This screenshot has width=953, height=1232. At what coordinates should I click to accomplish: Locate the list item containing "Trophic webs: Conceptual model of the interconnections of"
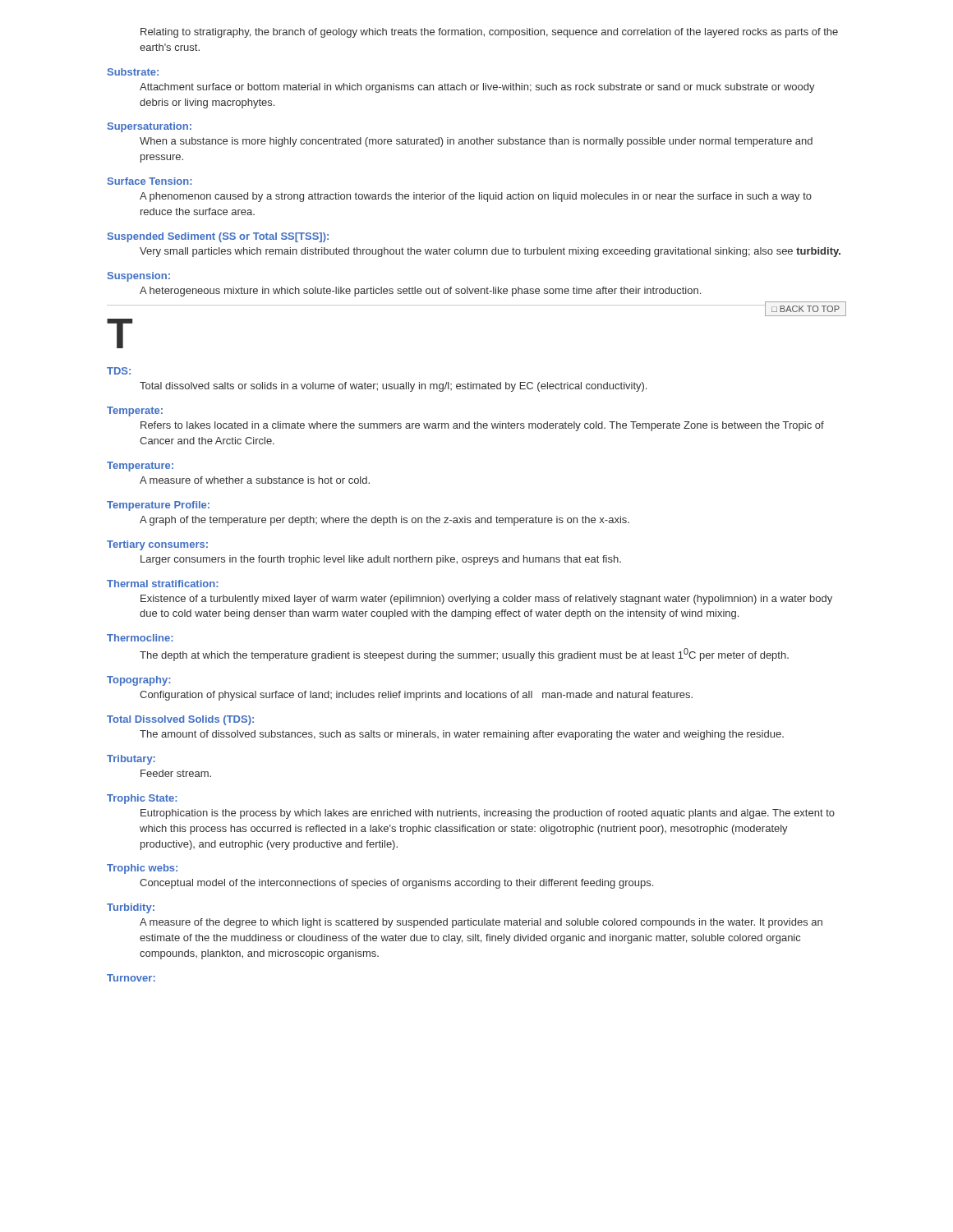tap(476, 877)
